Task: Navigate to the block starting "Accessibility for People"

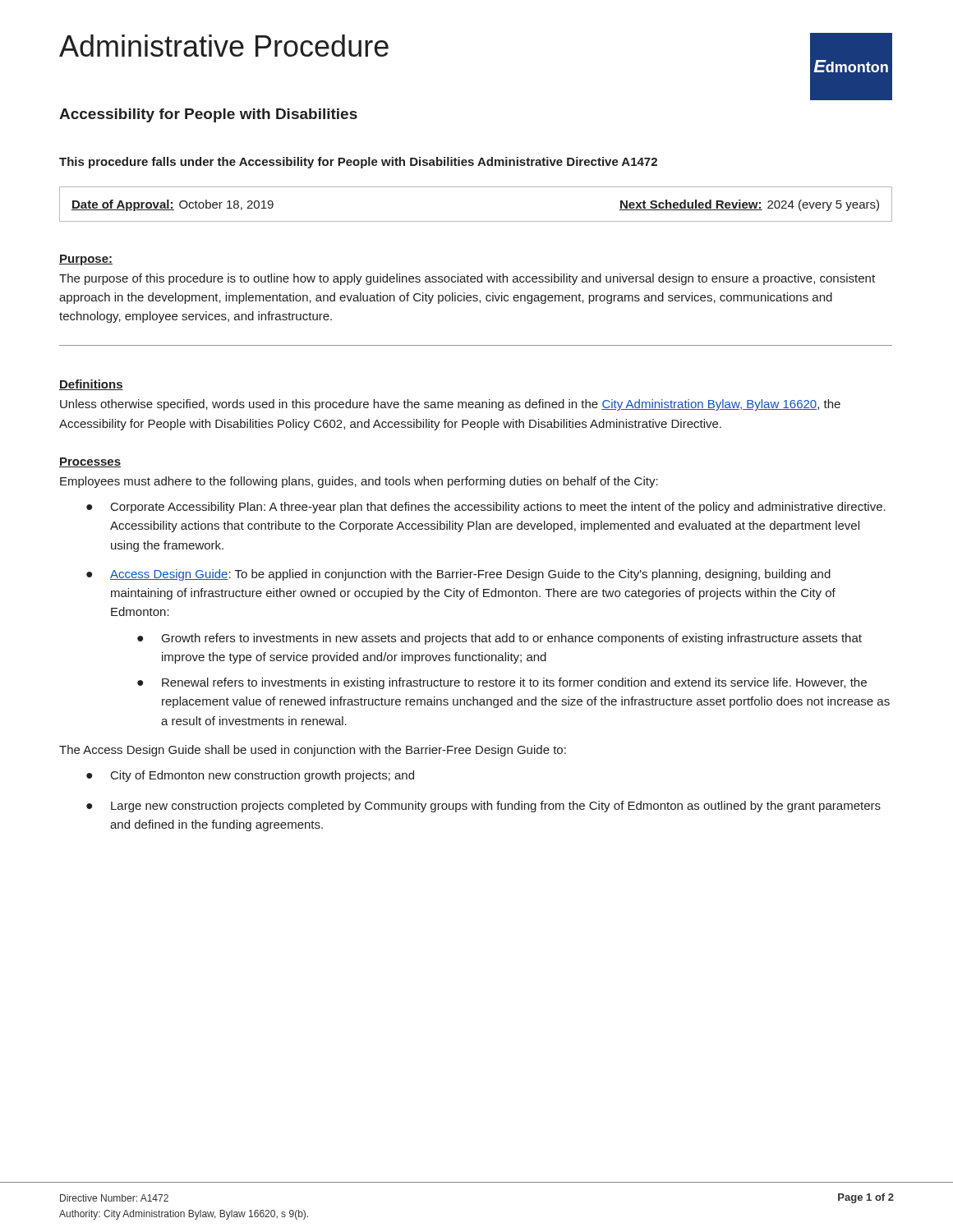Action: [208, 114]
